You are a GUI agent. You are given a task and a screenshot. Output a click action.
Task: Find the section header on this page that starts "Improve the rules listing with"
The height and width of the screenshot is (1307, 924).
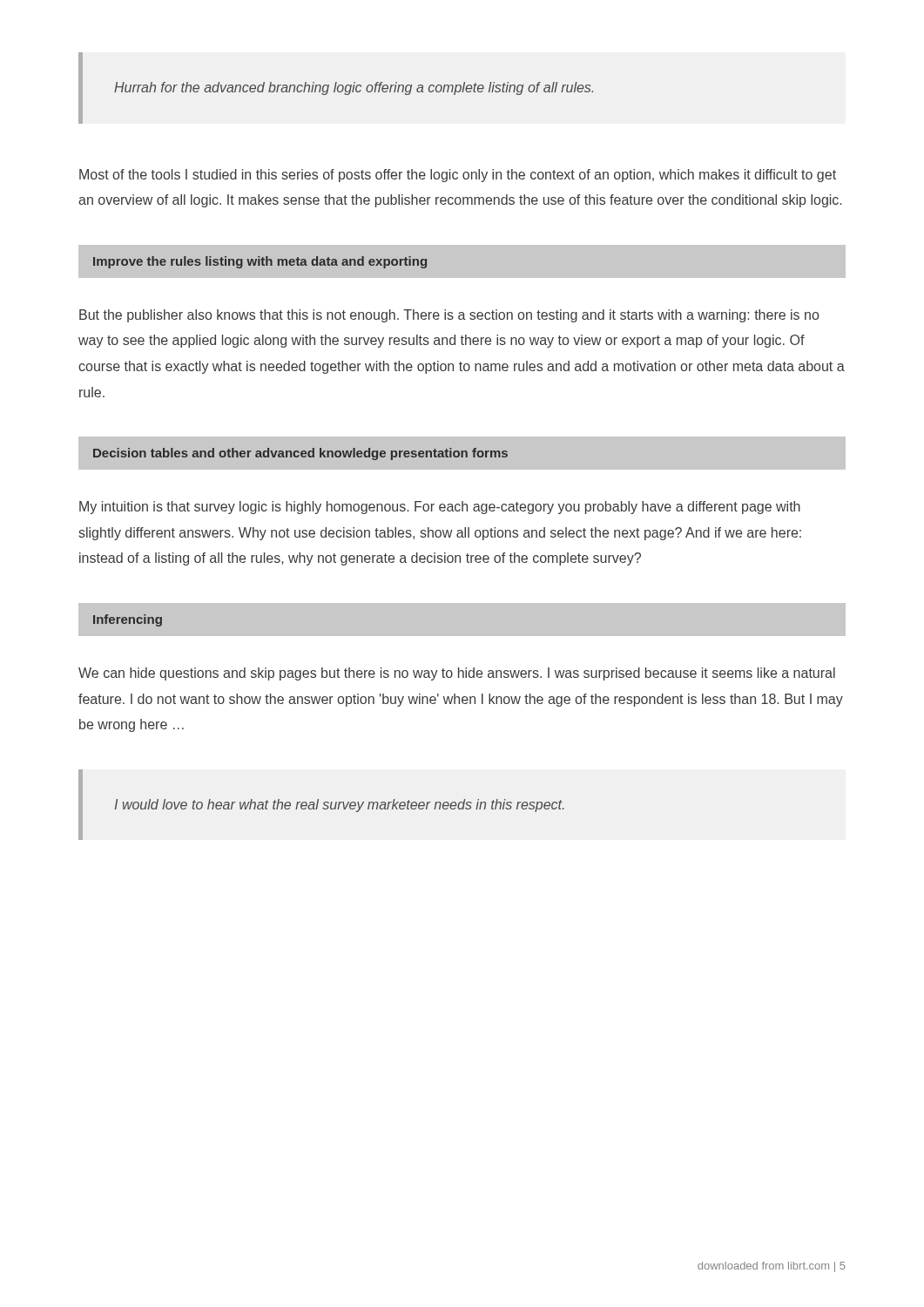260,261
